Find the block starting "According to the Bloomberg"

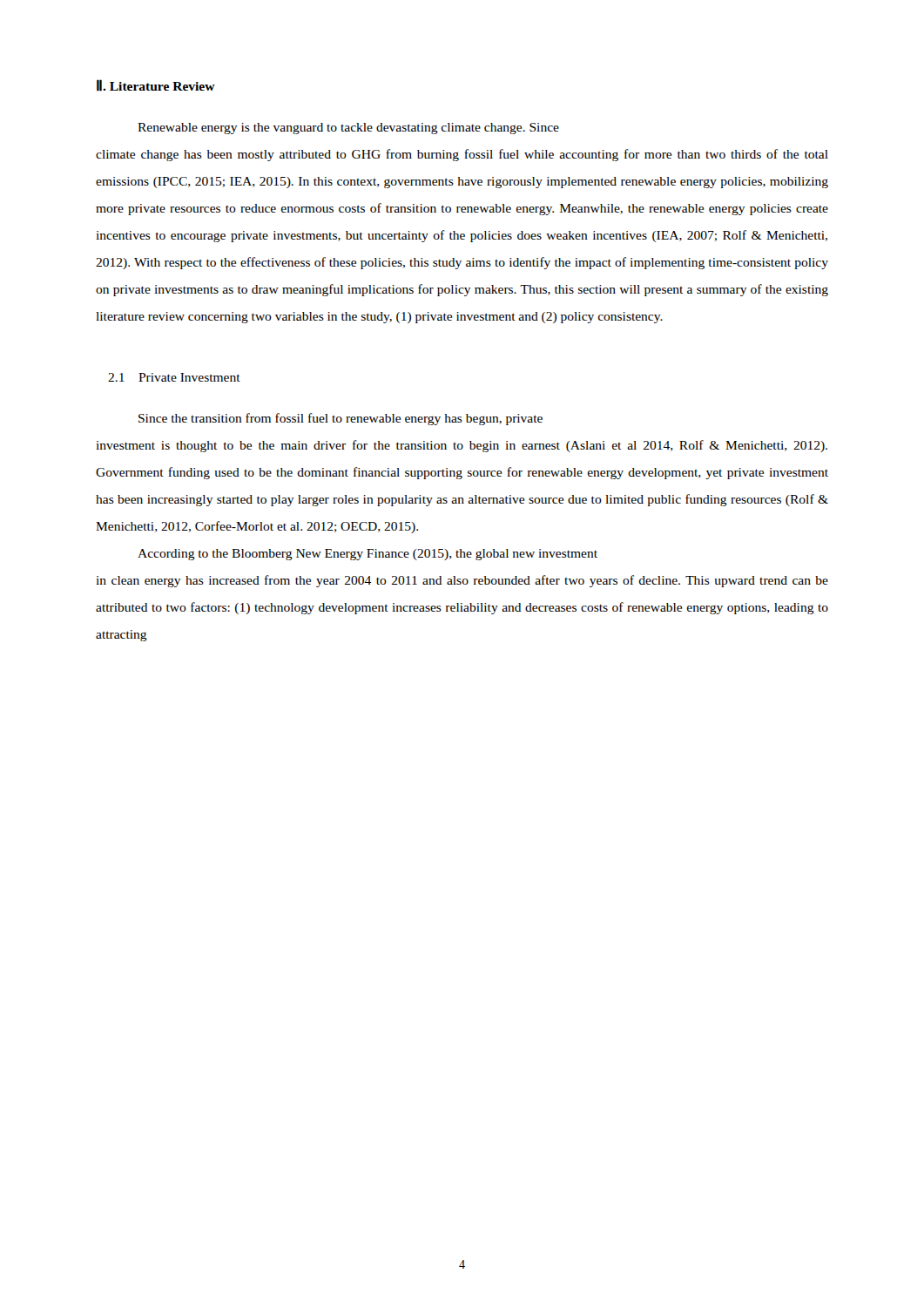click(462, 590)
